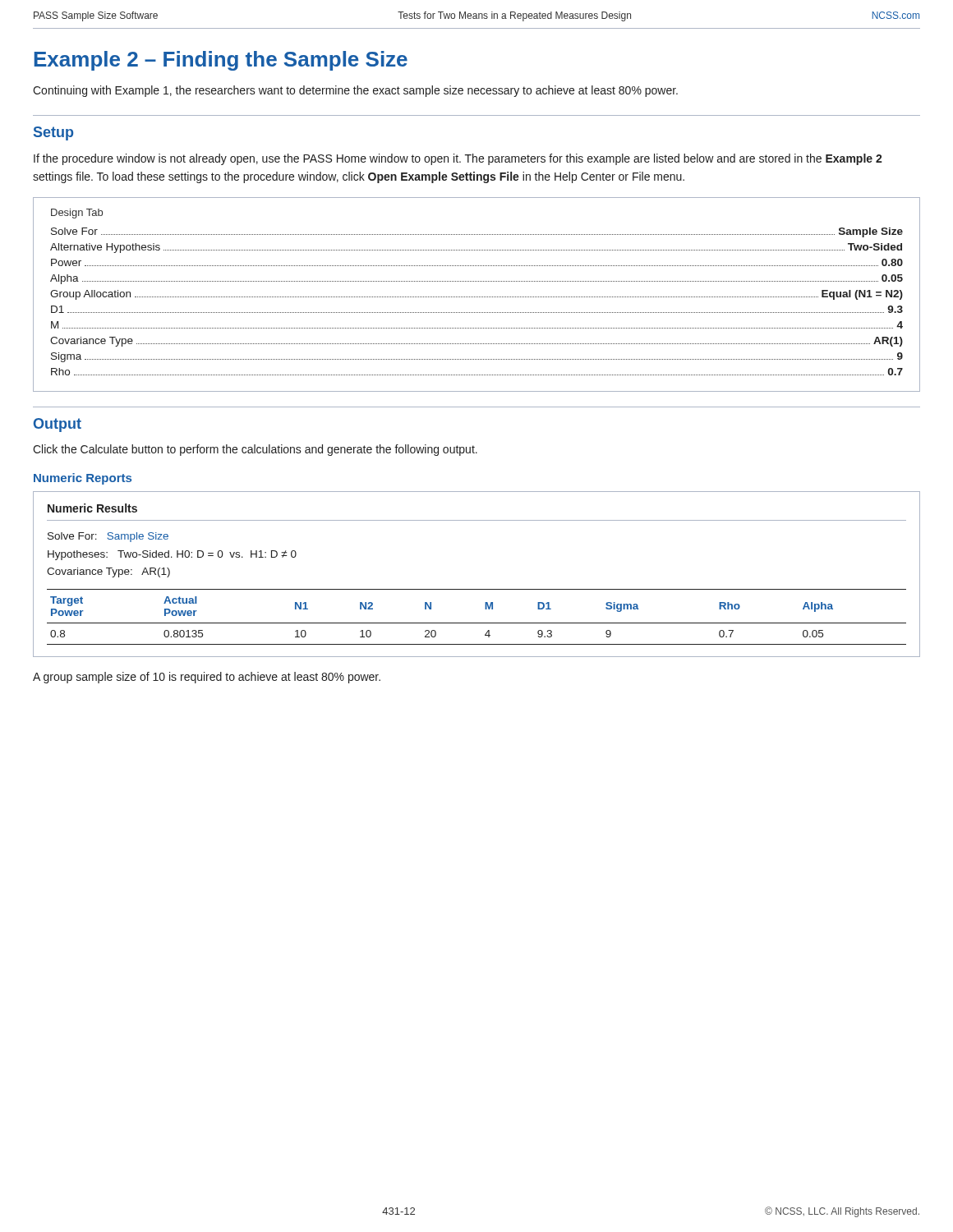Find the passage starting "Continuing with Example"
The width and height of the screenshot is (953, 1232).
(x=356, y=90)
